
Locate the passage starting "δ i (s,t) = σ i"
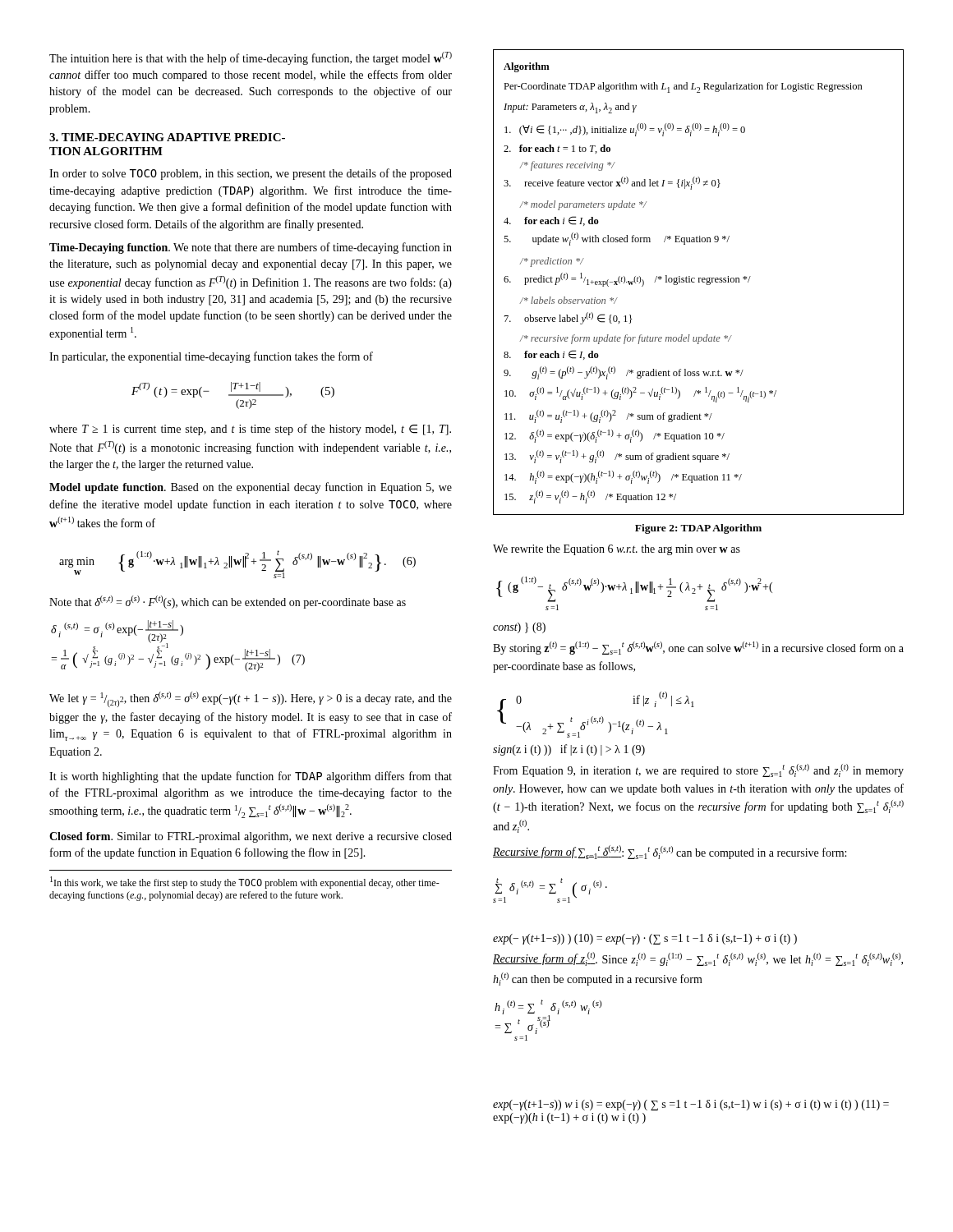click(242, 650)
